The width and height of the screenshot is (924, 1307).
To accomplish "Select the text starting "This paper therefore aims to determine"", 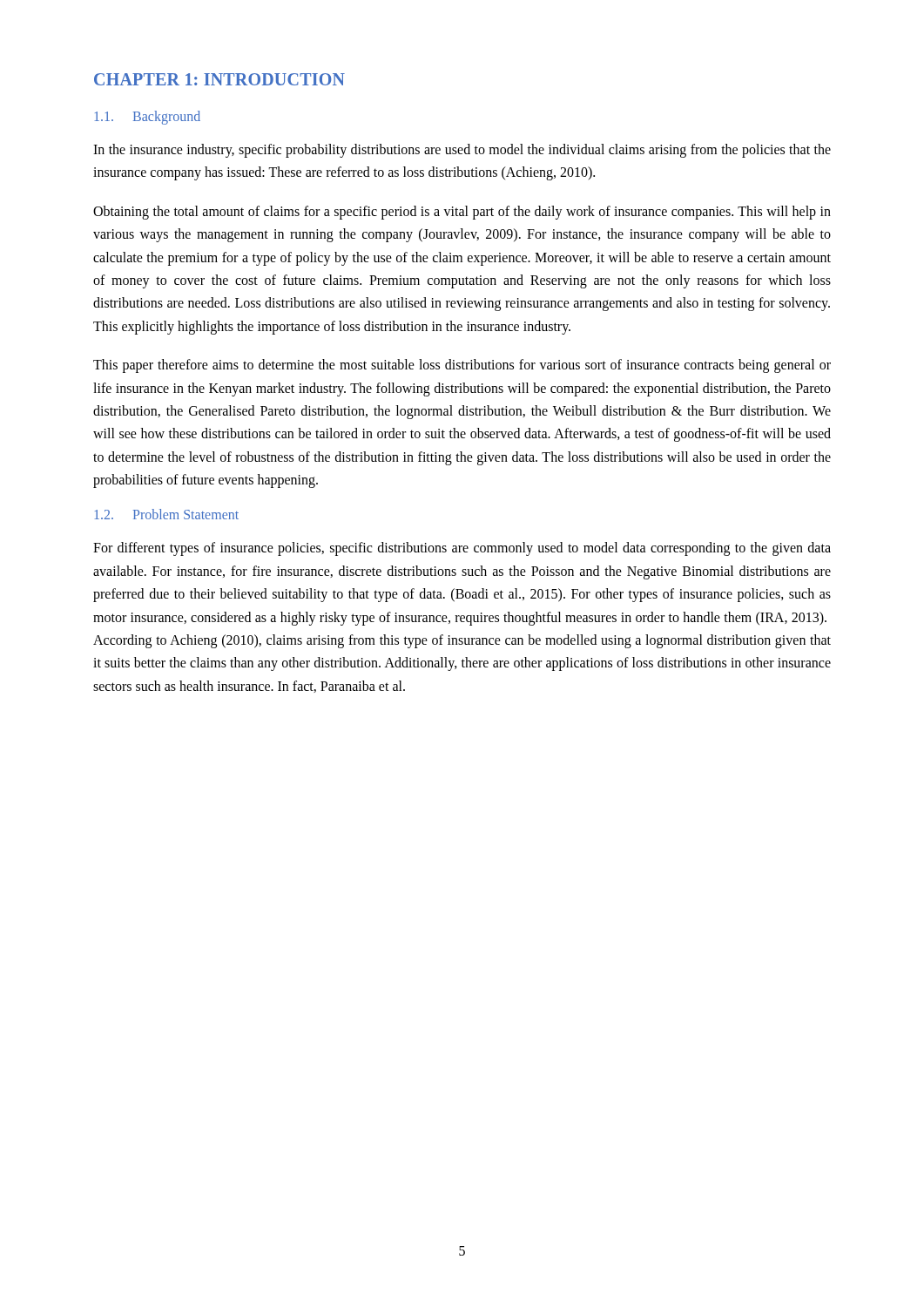I will [x=462, y=422].
